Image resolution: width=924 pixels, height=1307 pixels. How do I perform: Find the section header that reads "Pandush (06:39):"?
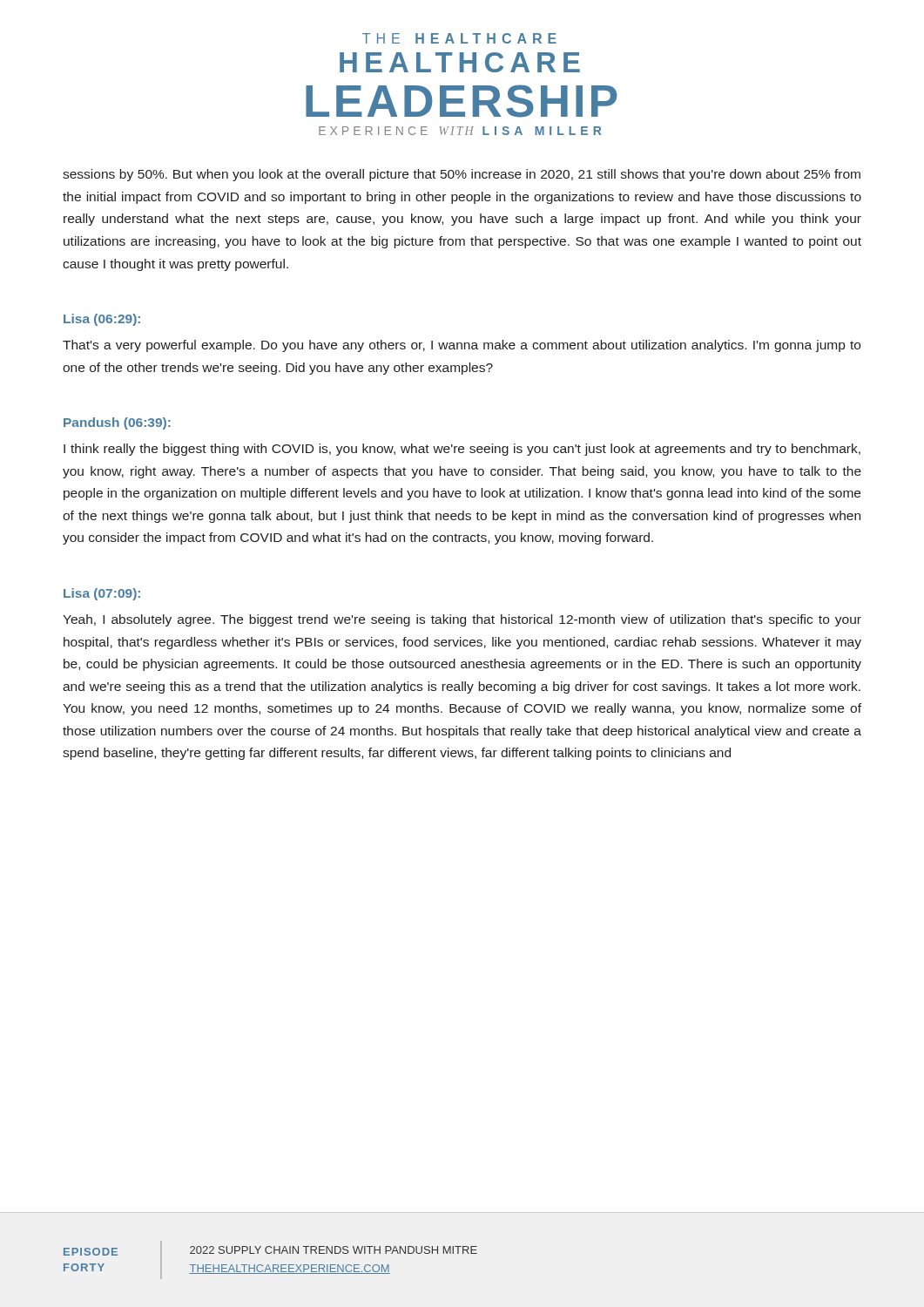[117, 422]
